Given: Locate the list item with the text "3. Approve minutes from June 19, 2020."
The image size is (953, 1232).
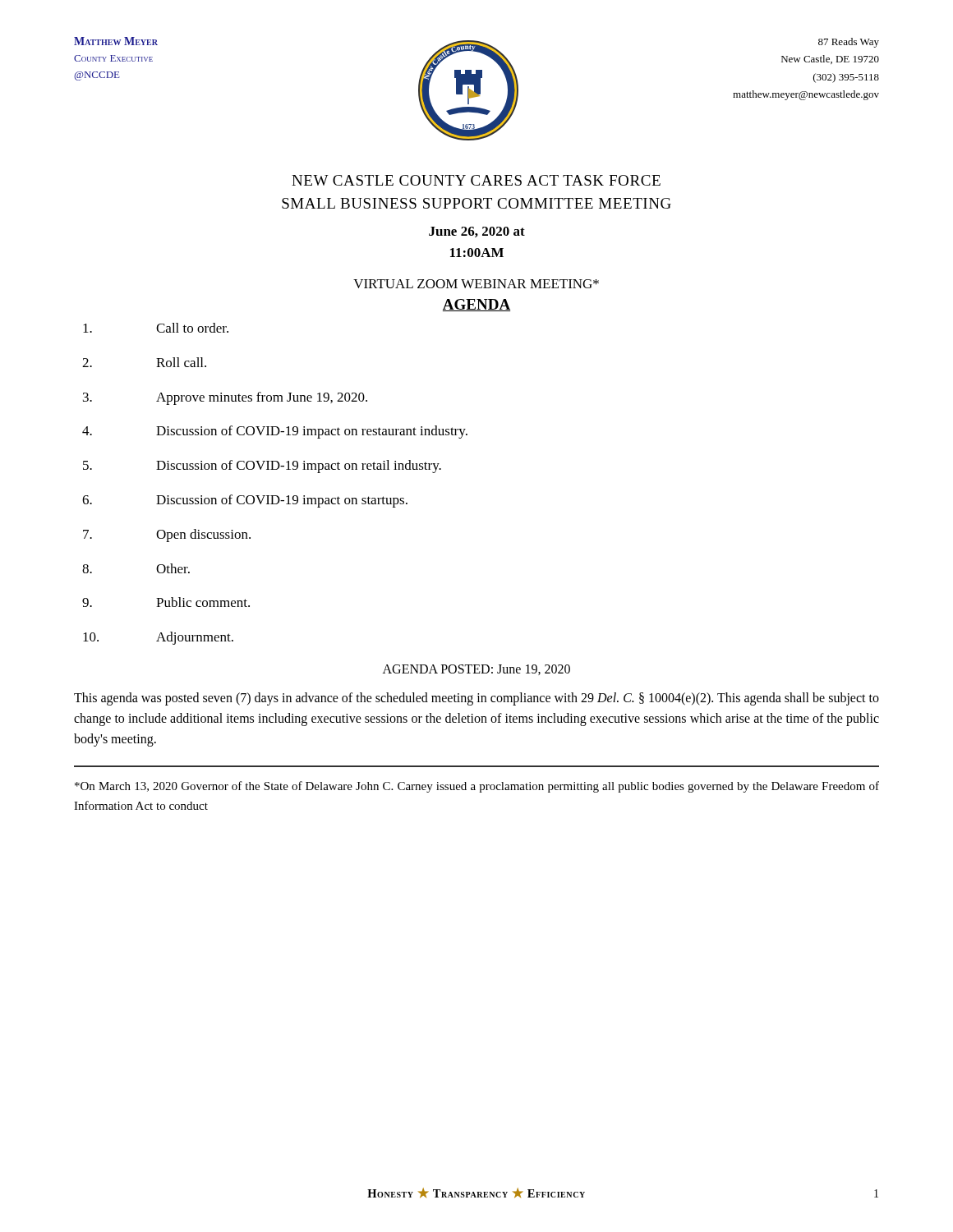Looking at the screenshot, I should point(225,398).
